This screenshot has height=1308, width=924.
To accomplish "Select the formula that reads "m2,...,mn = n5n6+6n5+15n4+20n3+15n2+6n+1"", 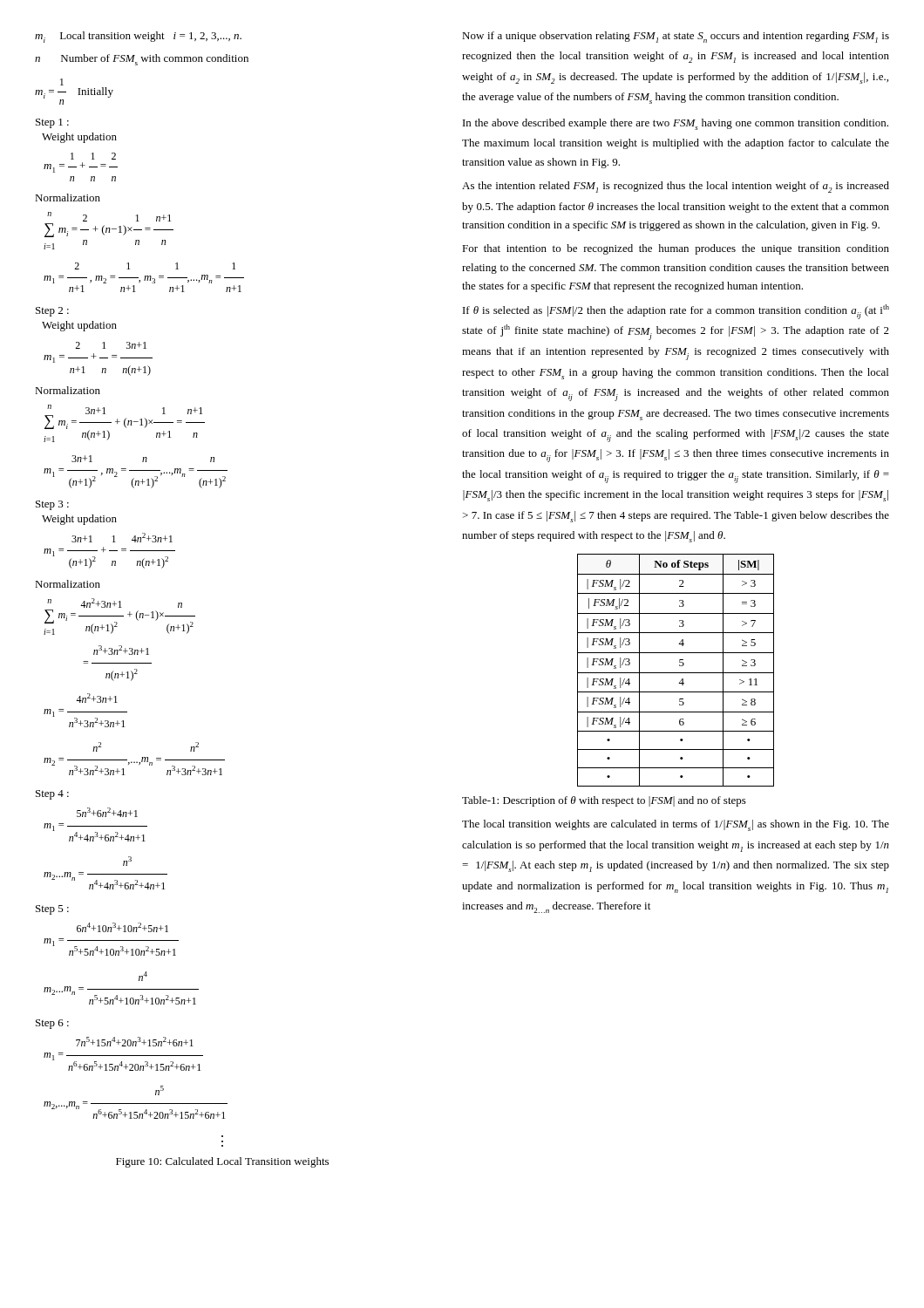I will pyautogui.click(x=136, y=1104).
